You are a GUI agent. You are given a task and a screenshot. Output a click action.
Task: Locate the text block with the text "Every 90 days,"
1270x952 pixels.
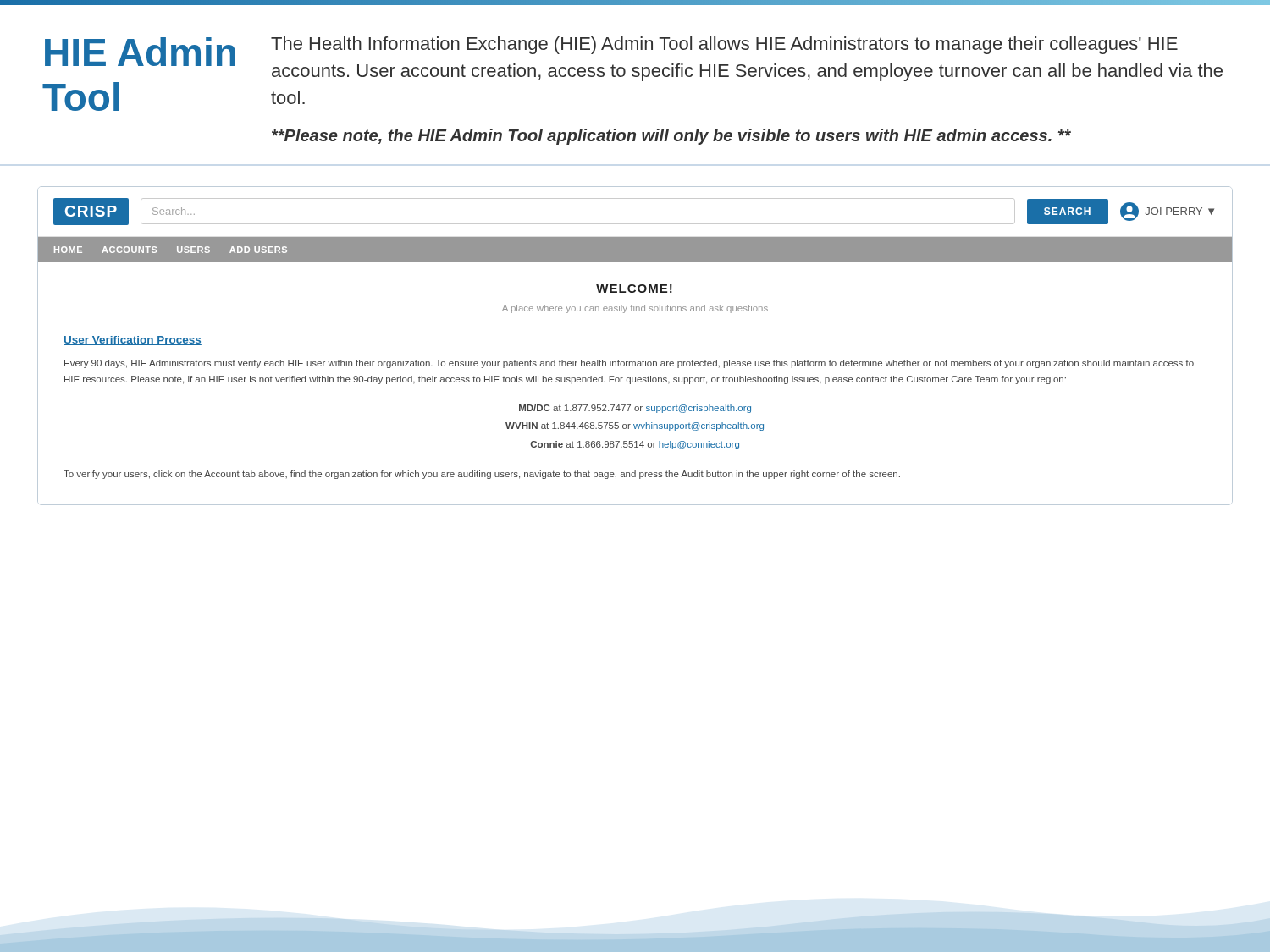click(x=635, y=371)
